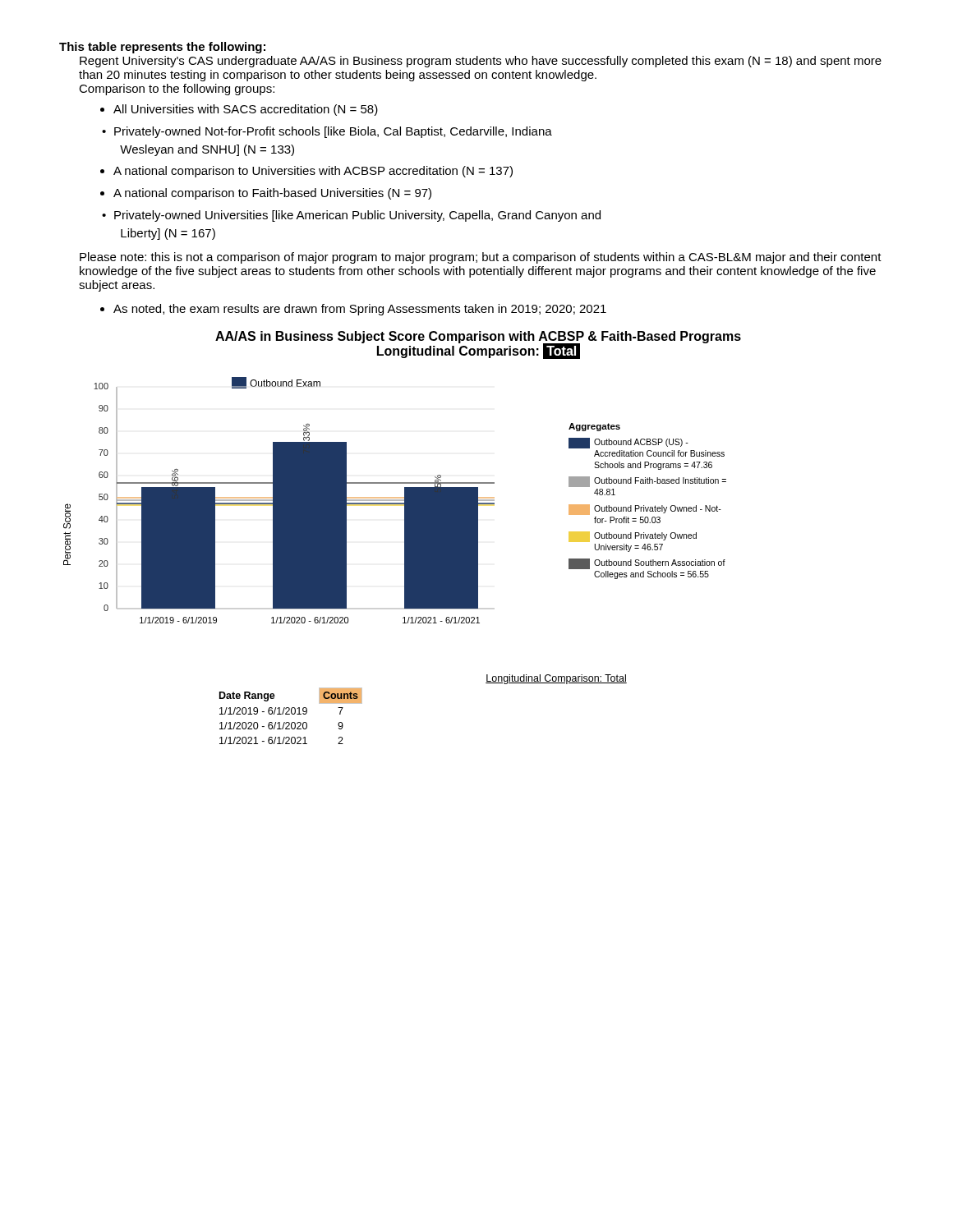Find the text starting "A national comparison to Universities with ACBSP"
The height and width of the screenshot is (1232, 953).
coord(496,171)
